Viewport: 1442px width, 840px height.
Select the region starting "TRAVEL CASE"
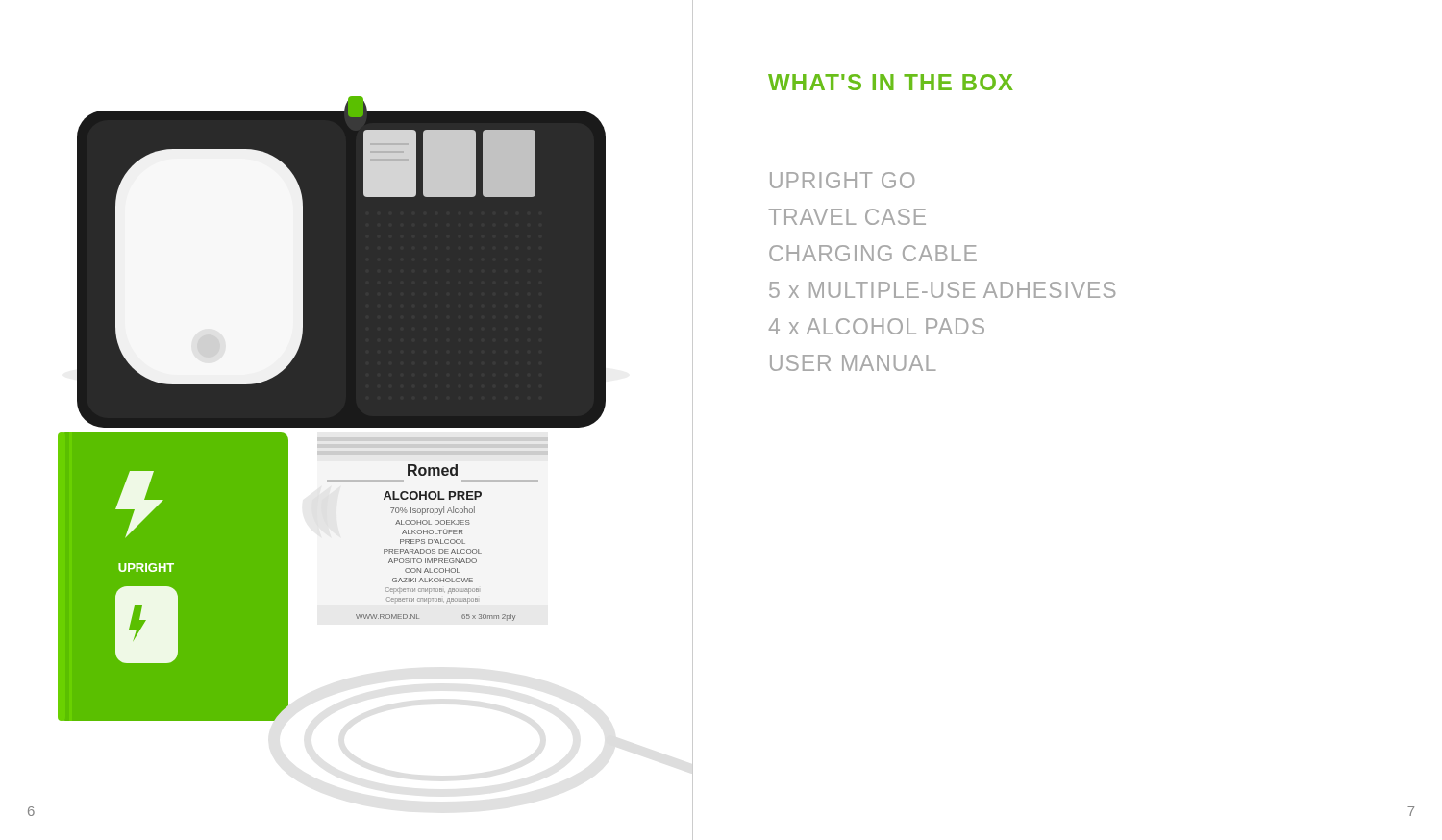point(848,217)
